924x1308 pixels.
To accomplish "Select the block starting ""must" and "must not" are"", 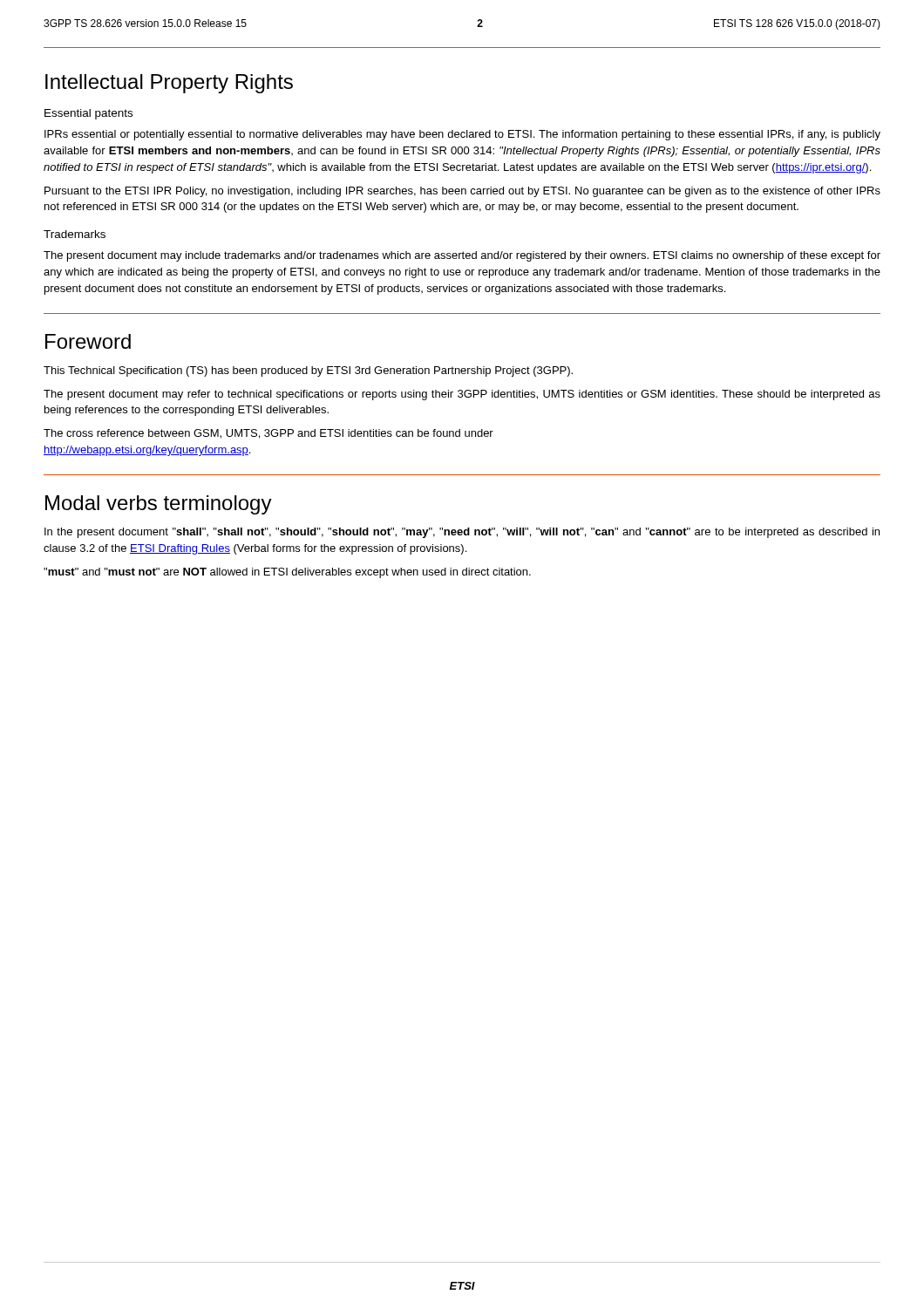I will coord(288,571).
